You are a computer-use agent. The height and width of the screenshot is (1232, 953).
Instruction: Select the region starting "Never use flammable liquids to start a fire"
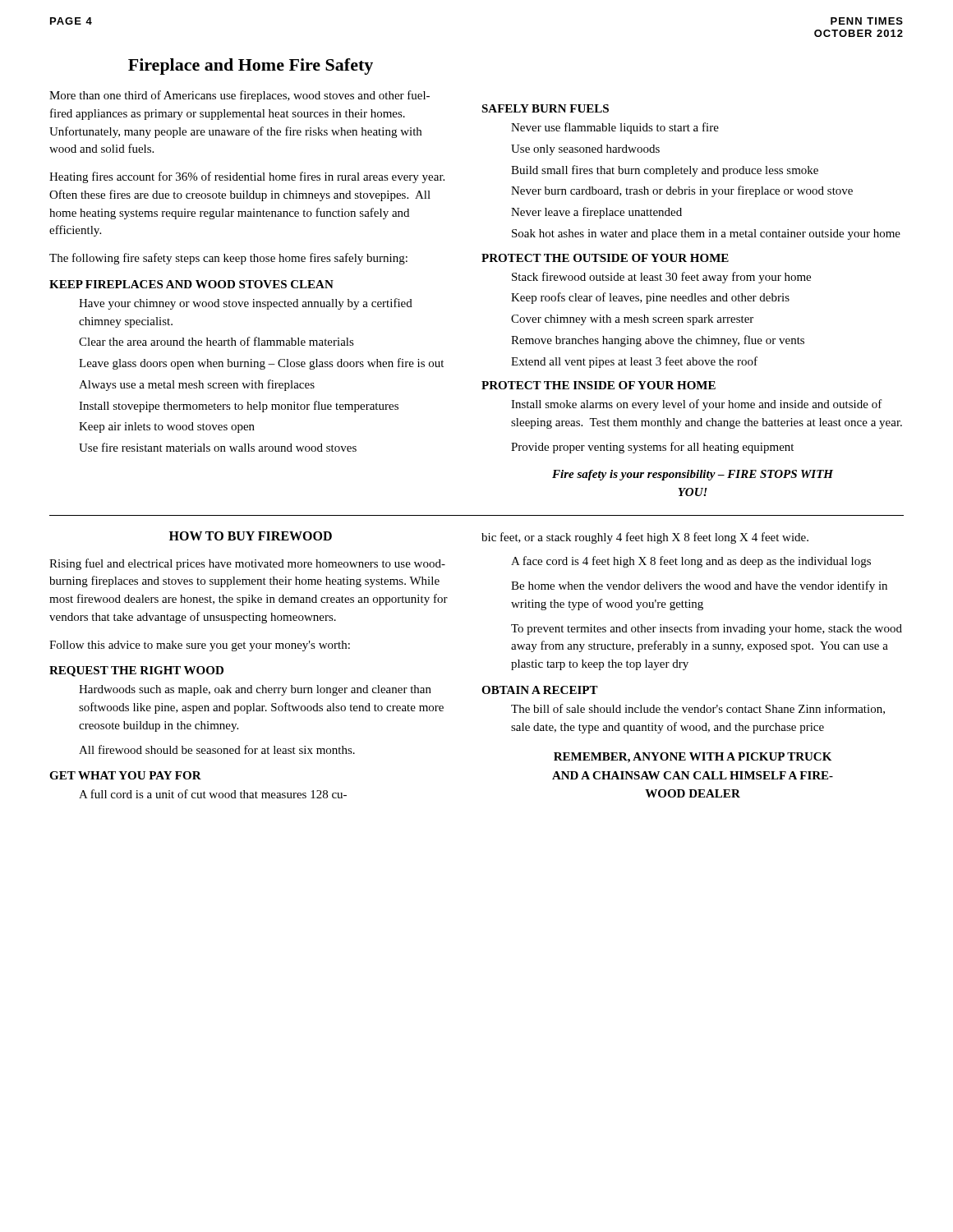point(693,128)
